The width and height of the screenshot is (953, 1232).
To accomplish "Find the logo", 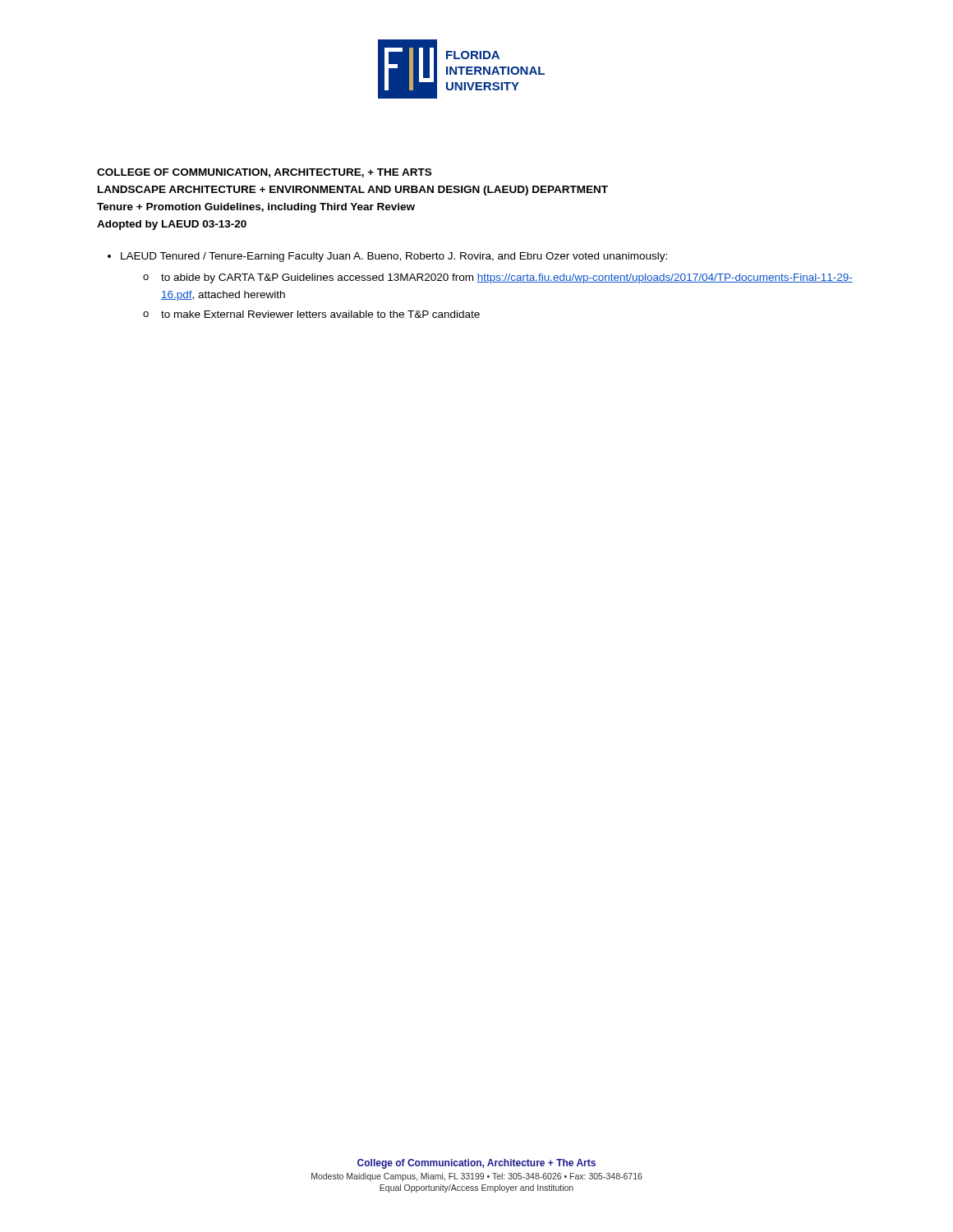I will (x=476, y=69).
